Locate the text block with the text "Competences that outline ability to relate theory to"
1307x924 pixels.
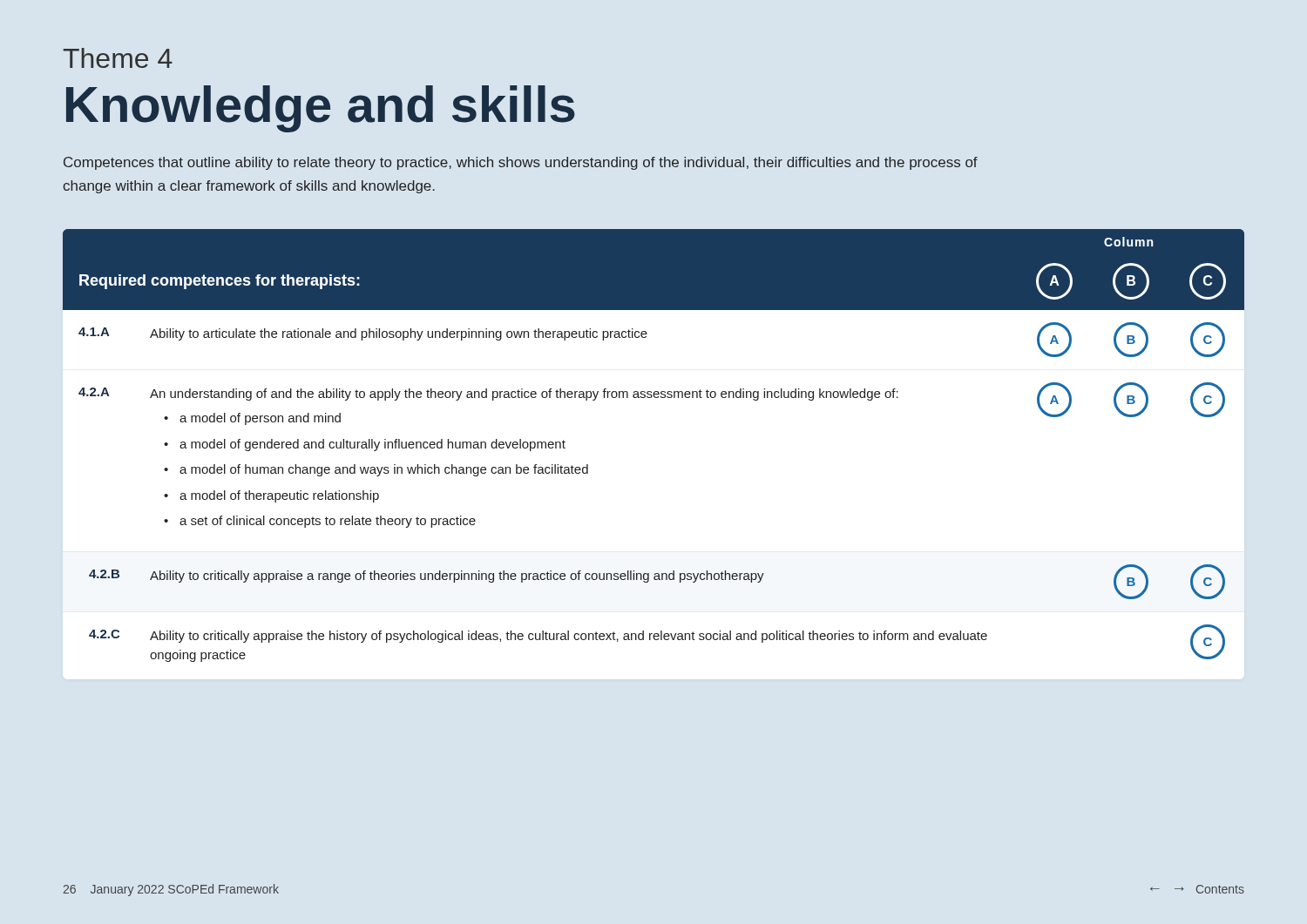click(520, 174)
